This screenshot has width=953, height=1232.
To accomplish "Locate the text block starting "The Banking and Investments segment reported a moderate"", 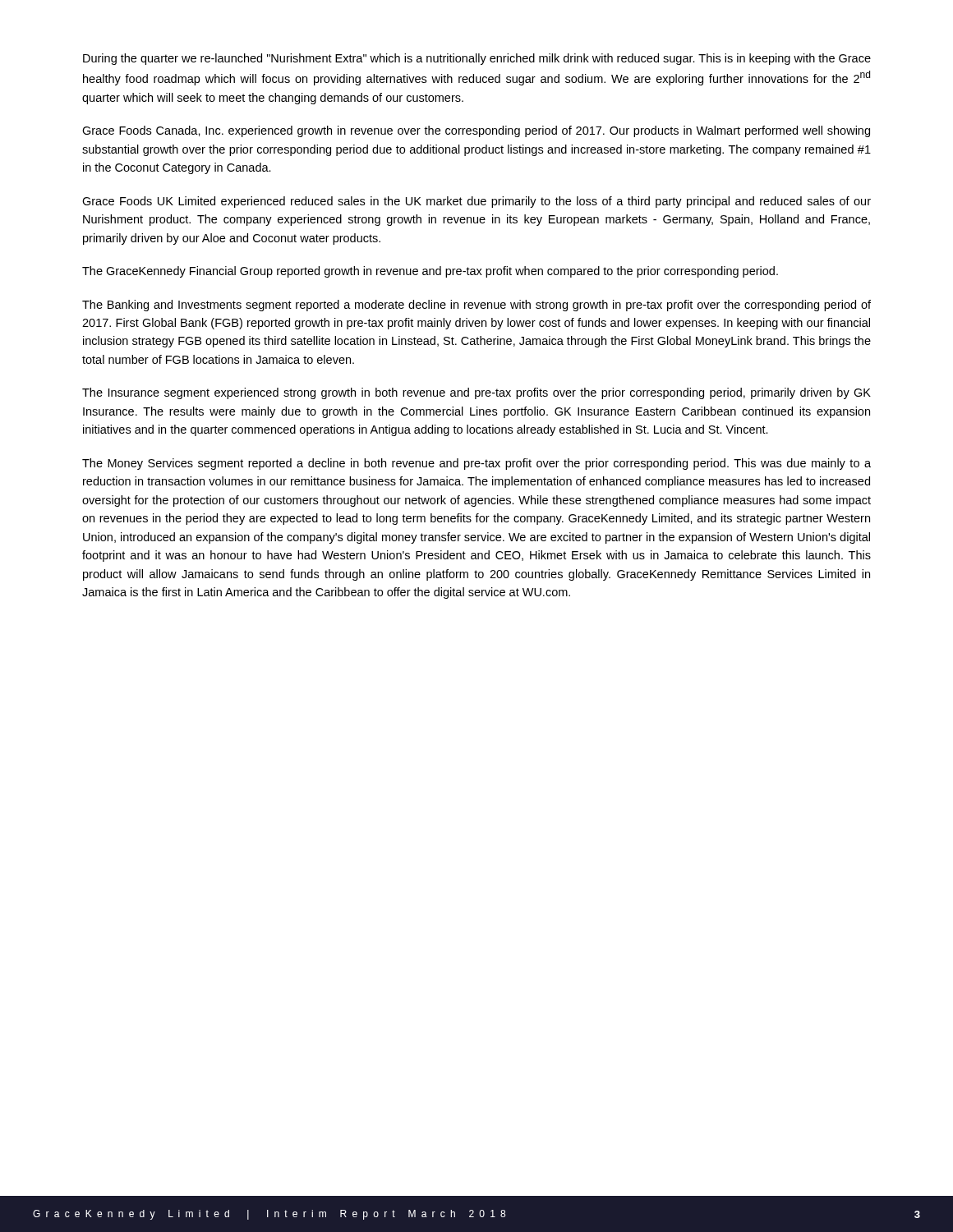I will point(476,332).
